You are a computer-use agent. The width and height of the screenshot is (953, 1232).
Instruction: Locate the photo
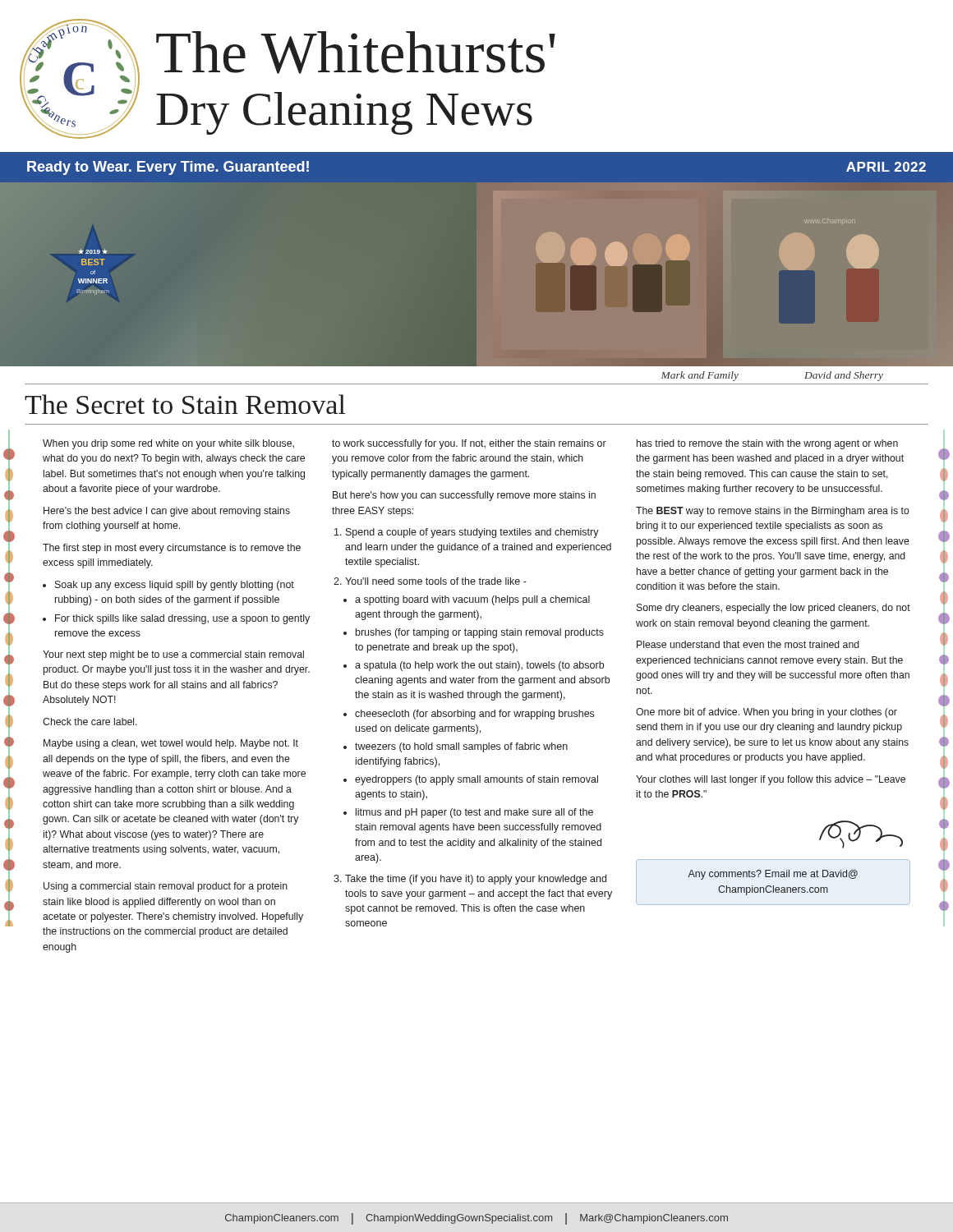click(x=476, y=274)
